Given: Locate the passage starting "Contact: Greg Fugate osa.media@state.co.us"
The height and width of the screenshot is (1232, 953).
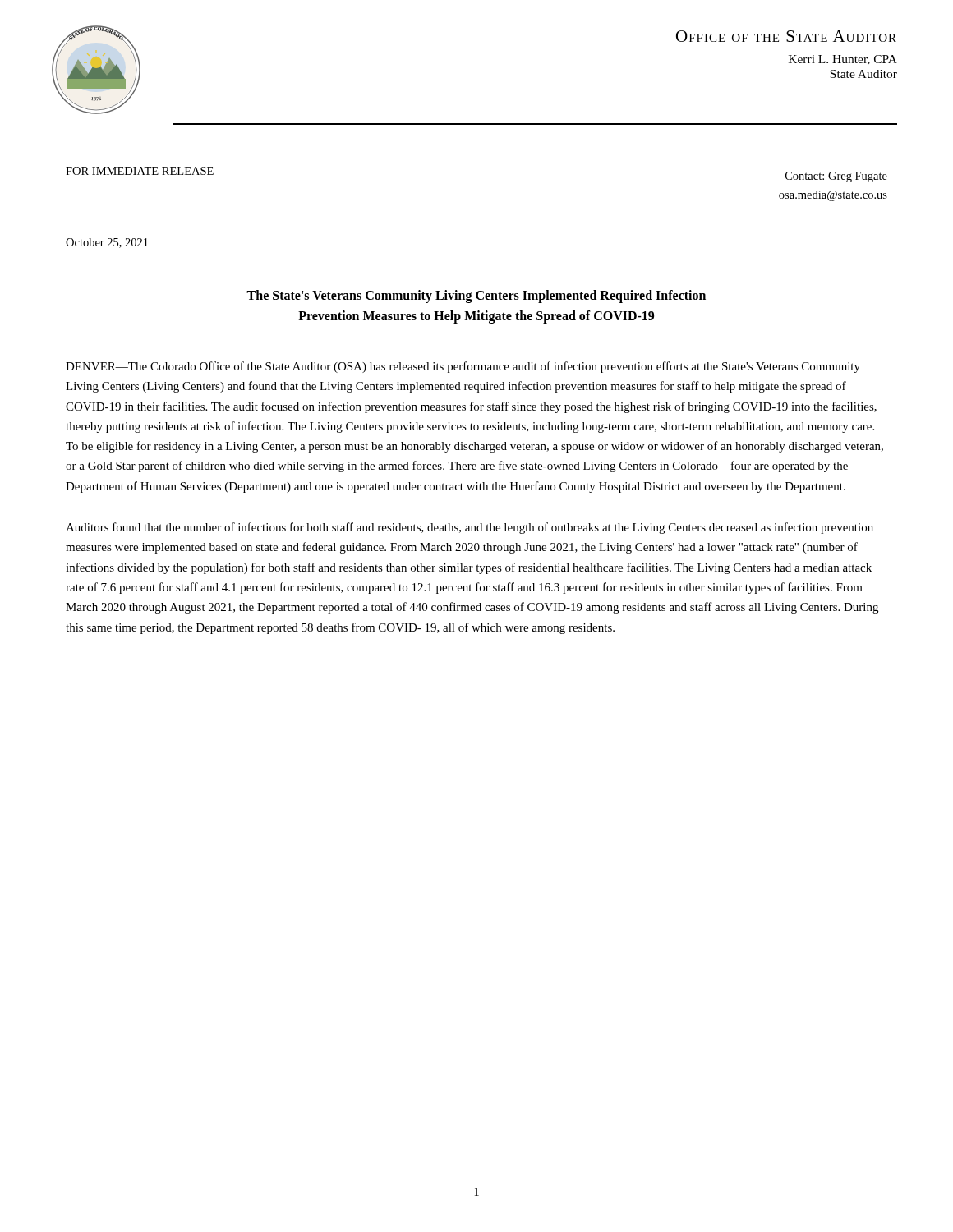Looking at the screenshot, I should [x=833, y=185].
